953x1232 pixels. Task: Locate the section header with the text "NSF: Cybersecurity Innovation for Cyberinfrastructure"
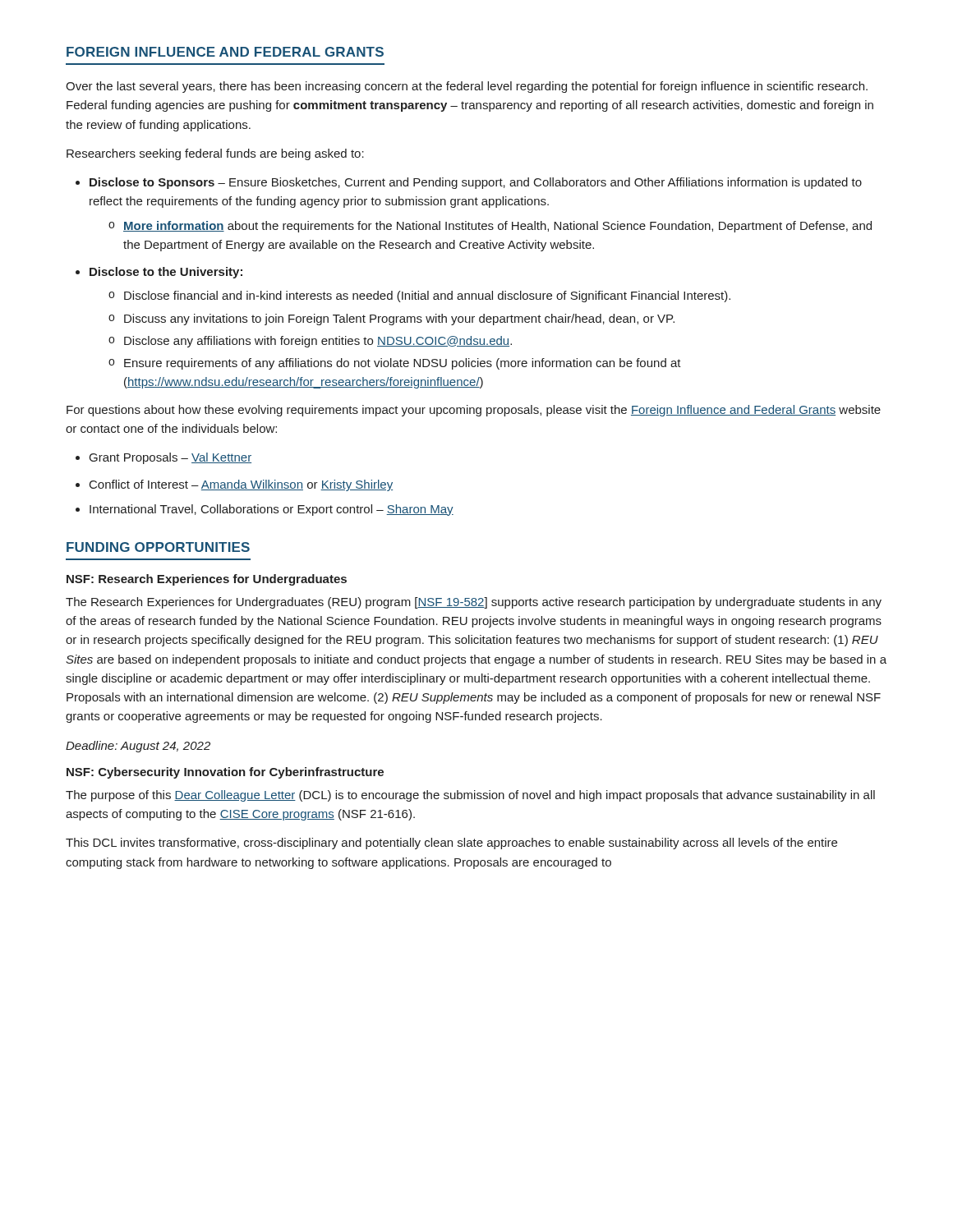(x=225, y=773)
